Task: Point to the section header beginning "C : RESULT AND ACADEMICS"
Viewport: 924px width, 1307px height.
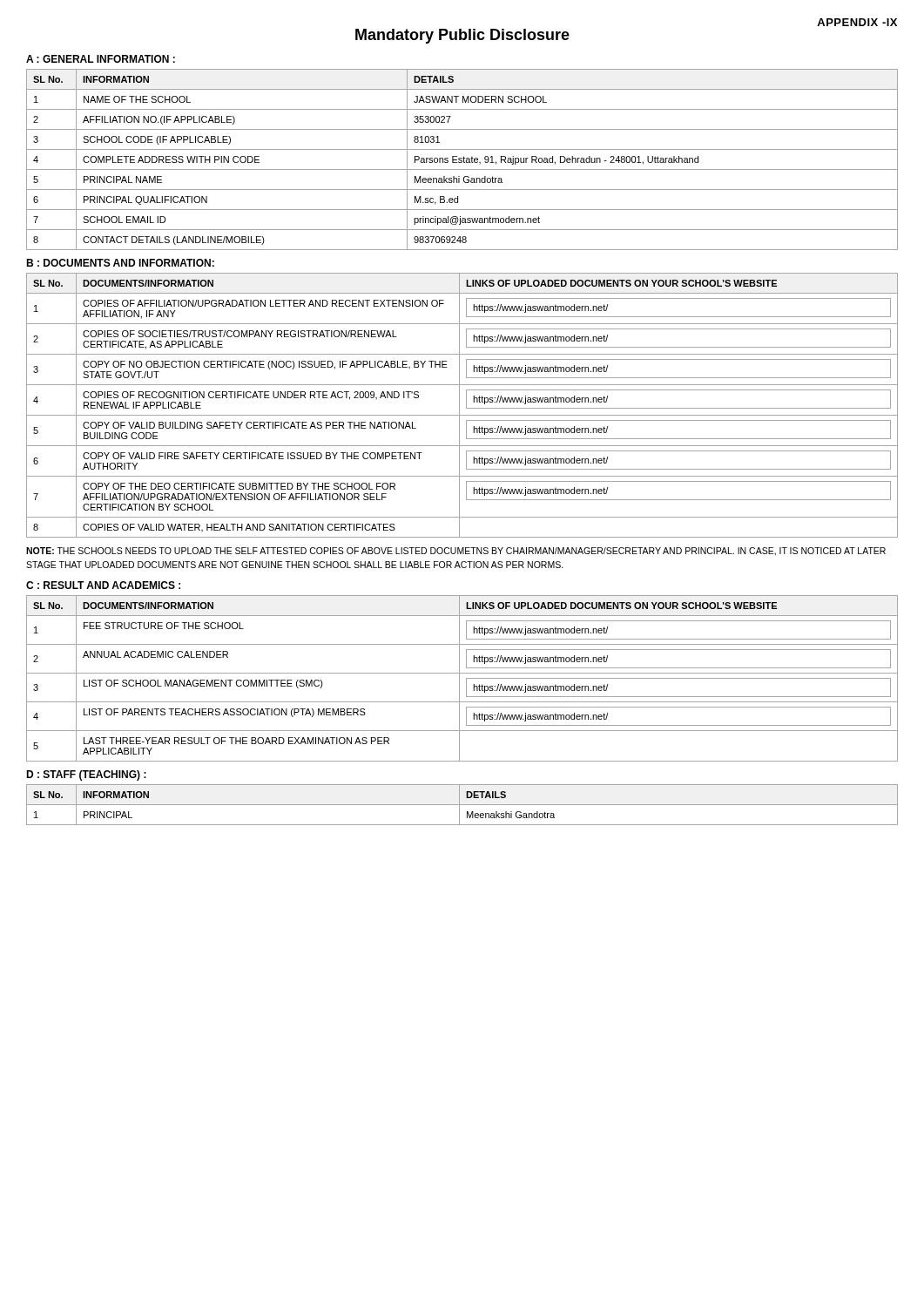Action: pos(104,585)
